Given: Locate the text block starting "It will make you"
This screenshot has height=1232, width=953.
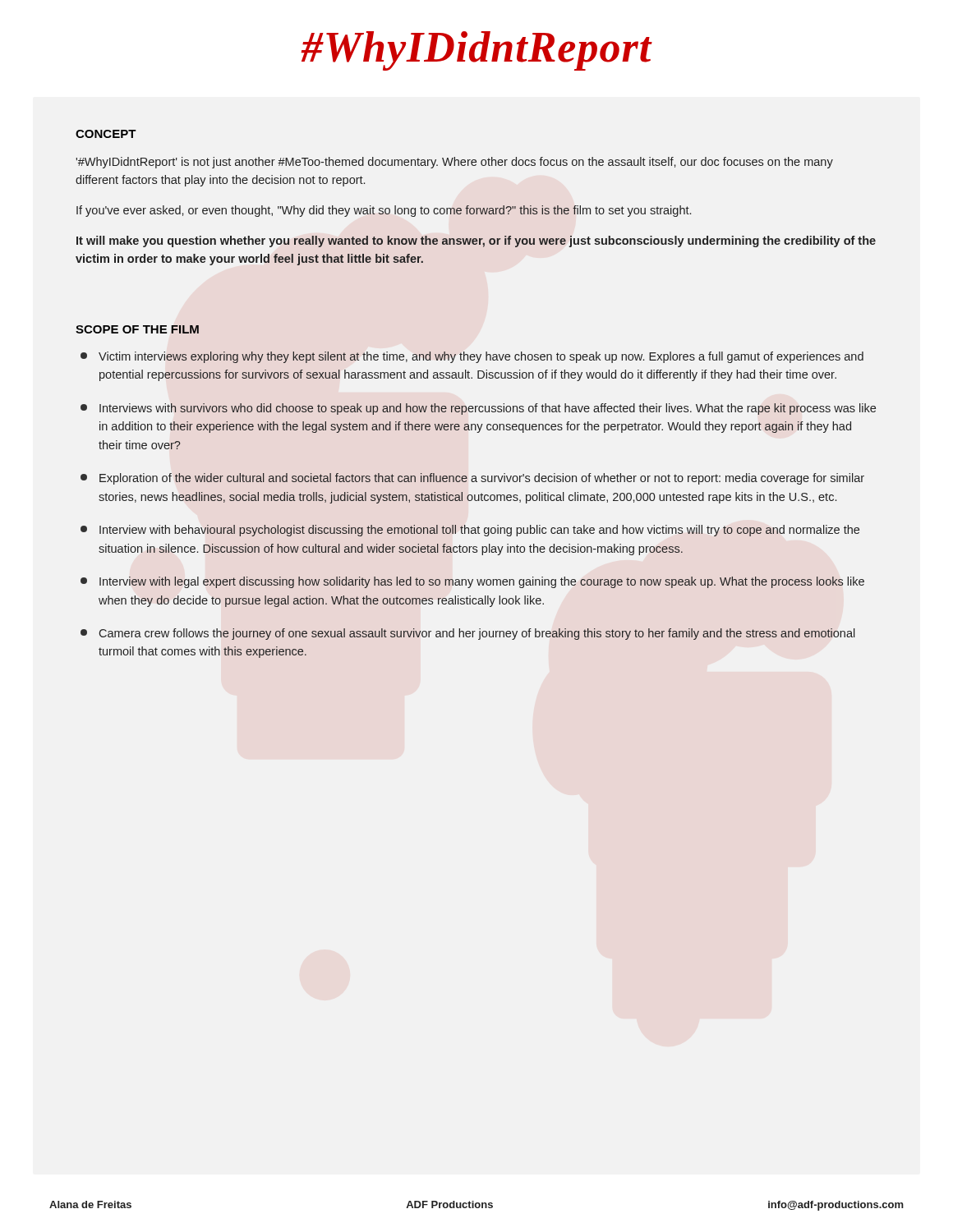Looking at the screenshot, I should pyautogui.click(x=476, y=250).
